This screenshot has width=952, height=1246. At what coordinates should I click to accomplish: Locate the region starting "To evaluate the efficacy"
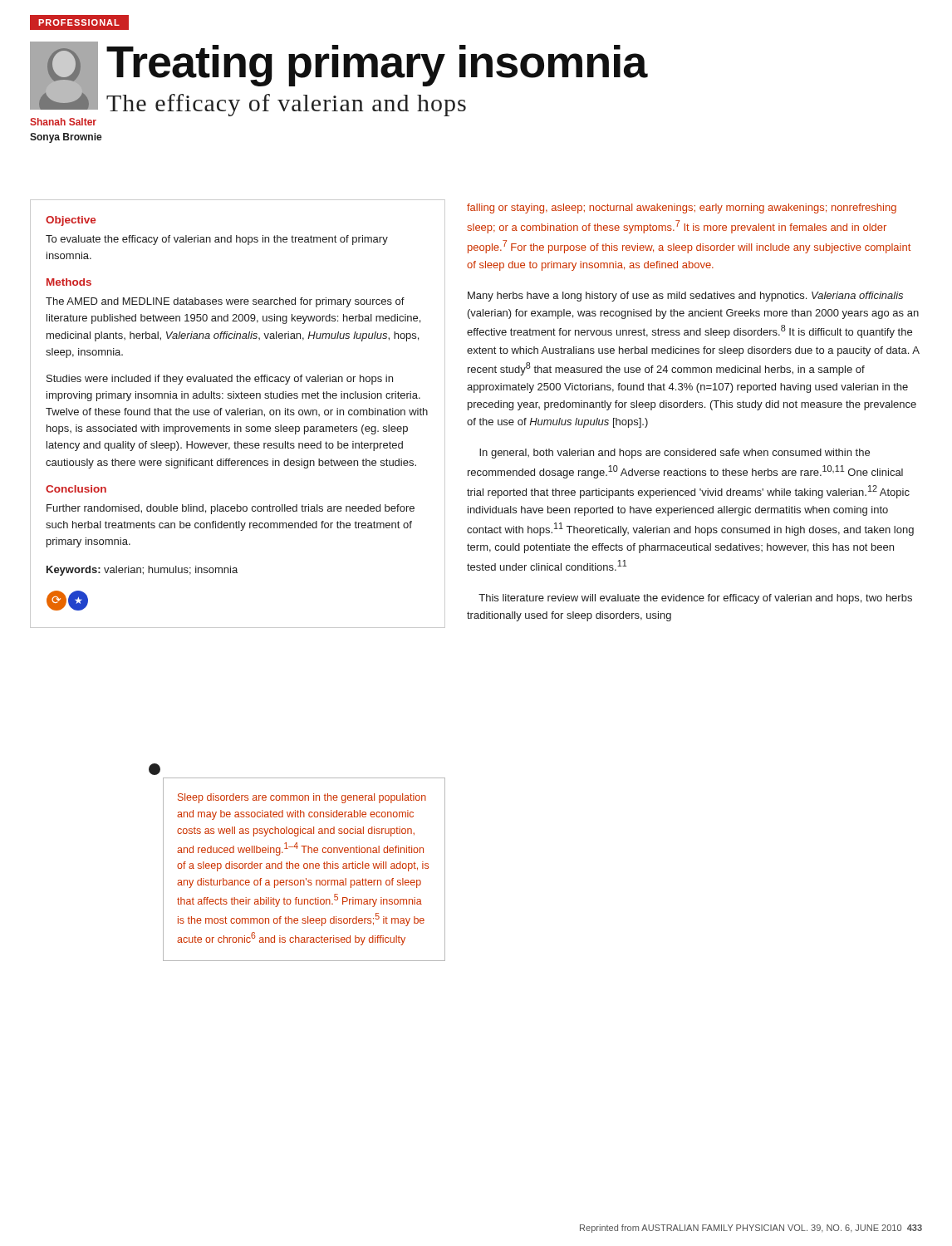pos(217,247)
